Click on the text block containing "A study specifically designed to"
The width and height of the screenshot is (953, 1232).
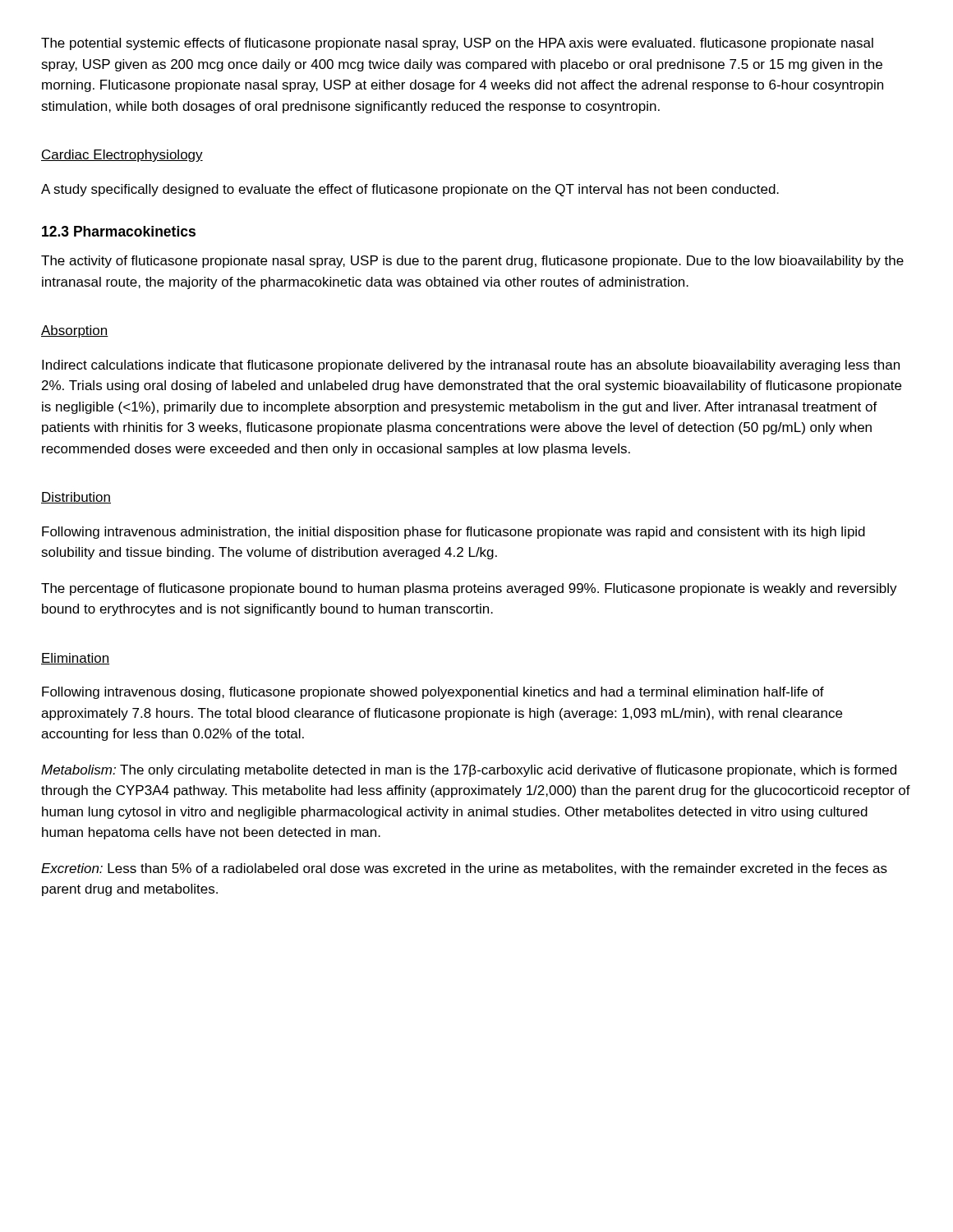pyautogui.click(x=410, y=189)
